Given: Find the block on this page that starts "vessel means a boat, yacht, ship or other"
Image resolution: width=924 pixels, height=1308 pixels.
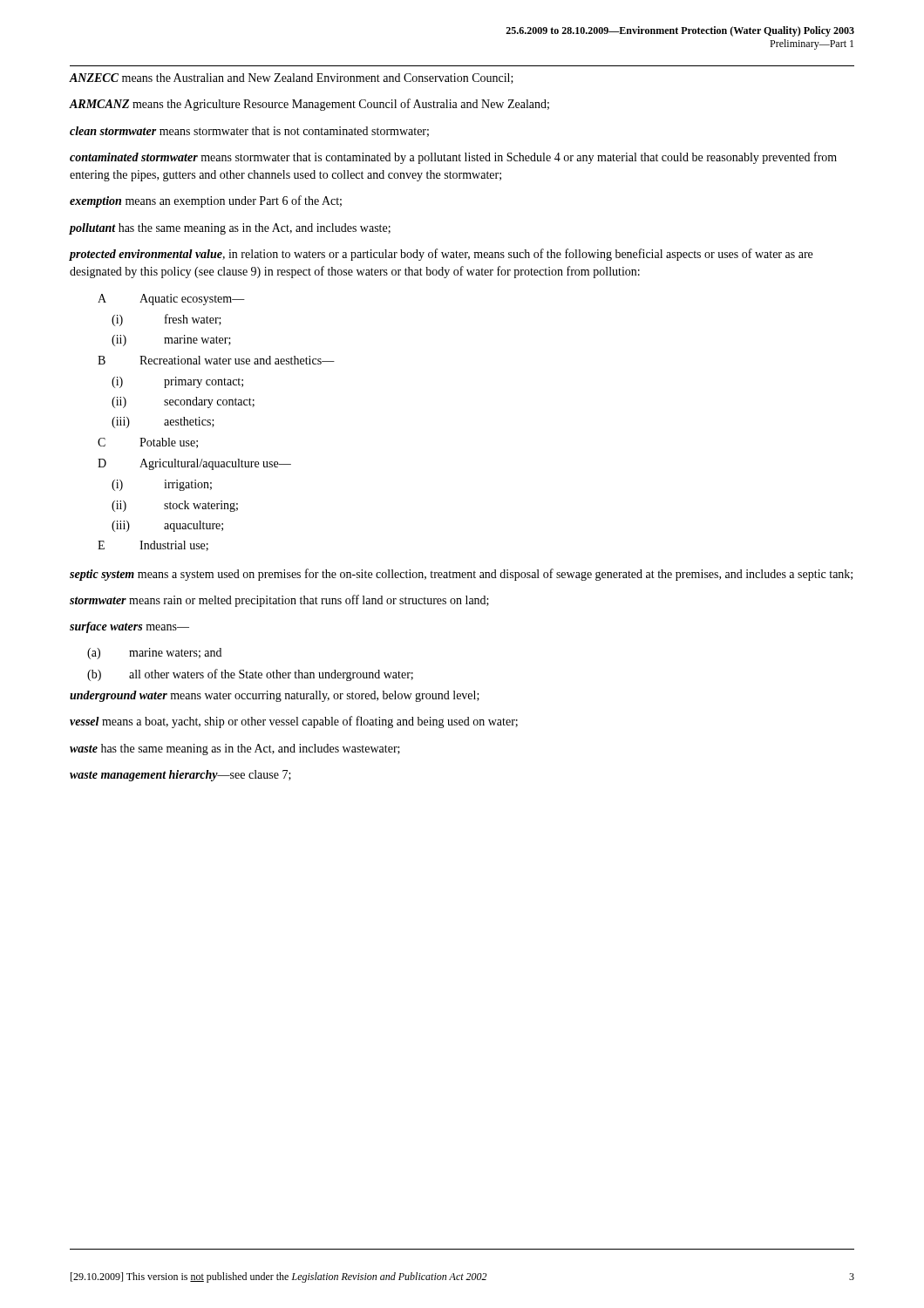Looking at the screenshot, I should (x=462, y=722).
